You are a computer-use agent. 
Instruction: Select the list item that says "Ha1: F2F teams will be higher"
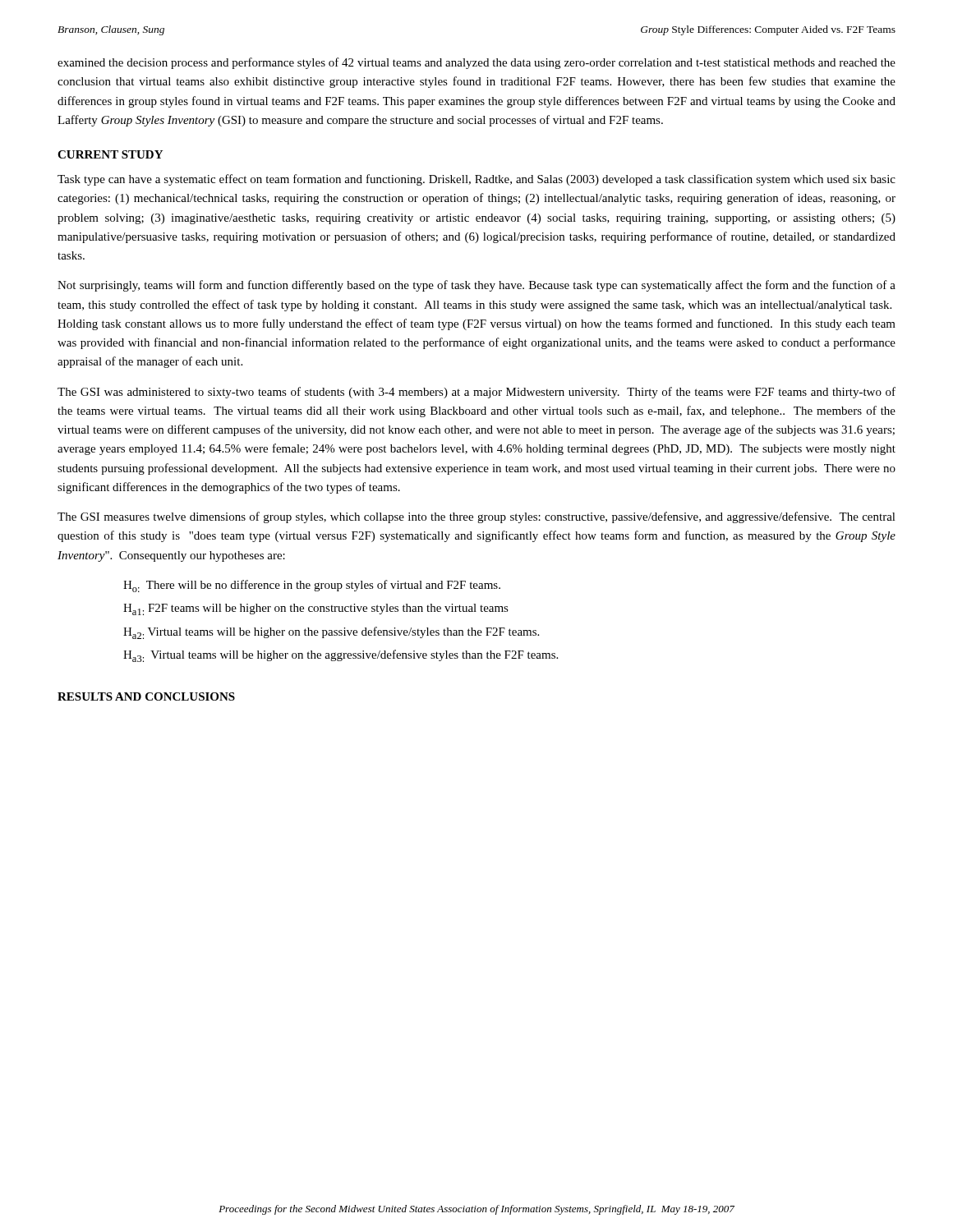click(x=316, y=610)
